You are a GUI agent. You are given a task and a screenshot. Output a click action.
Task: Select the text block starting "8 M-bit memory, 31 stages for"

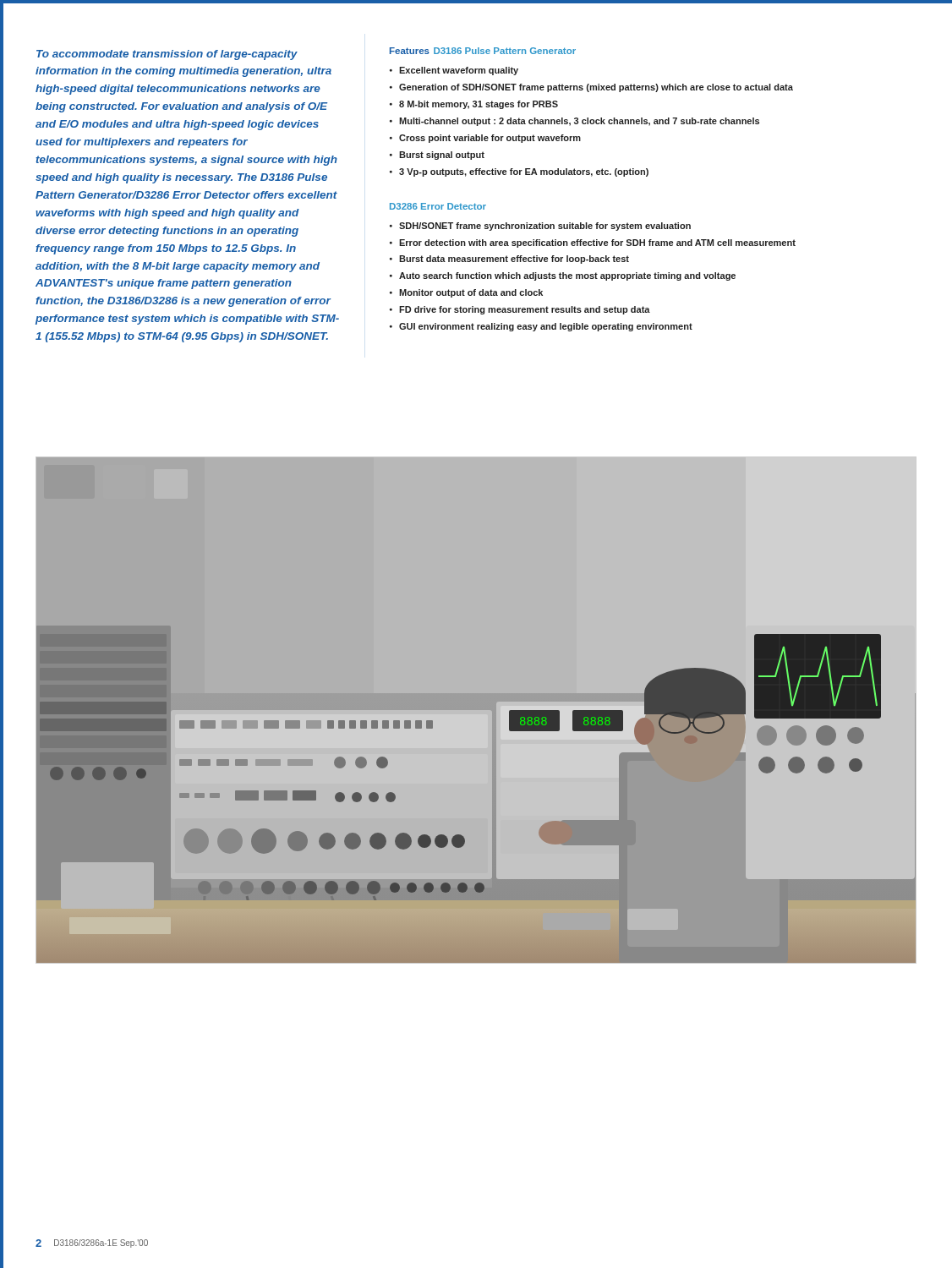point(474,105)
